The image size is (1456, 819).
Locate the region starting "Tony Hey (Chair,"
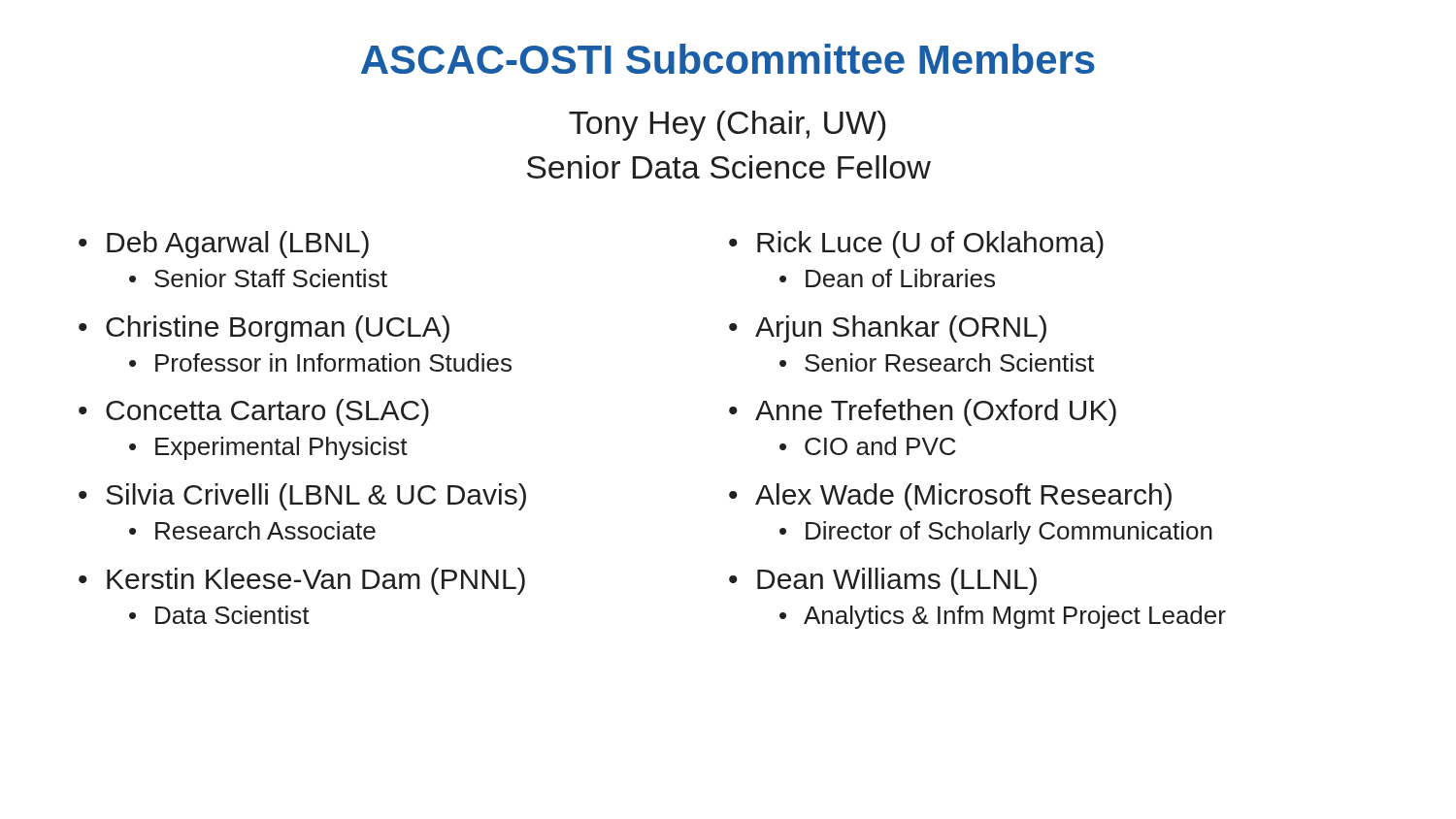728,145
